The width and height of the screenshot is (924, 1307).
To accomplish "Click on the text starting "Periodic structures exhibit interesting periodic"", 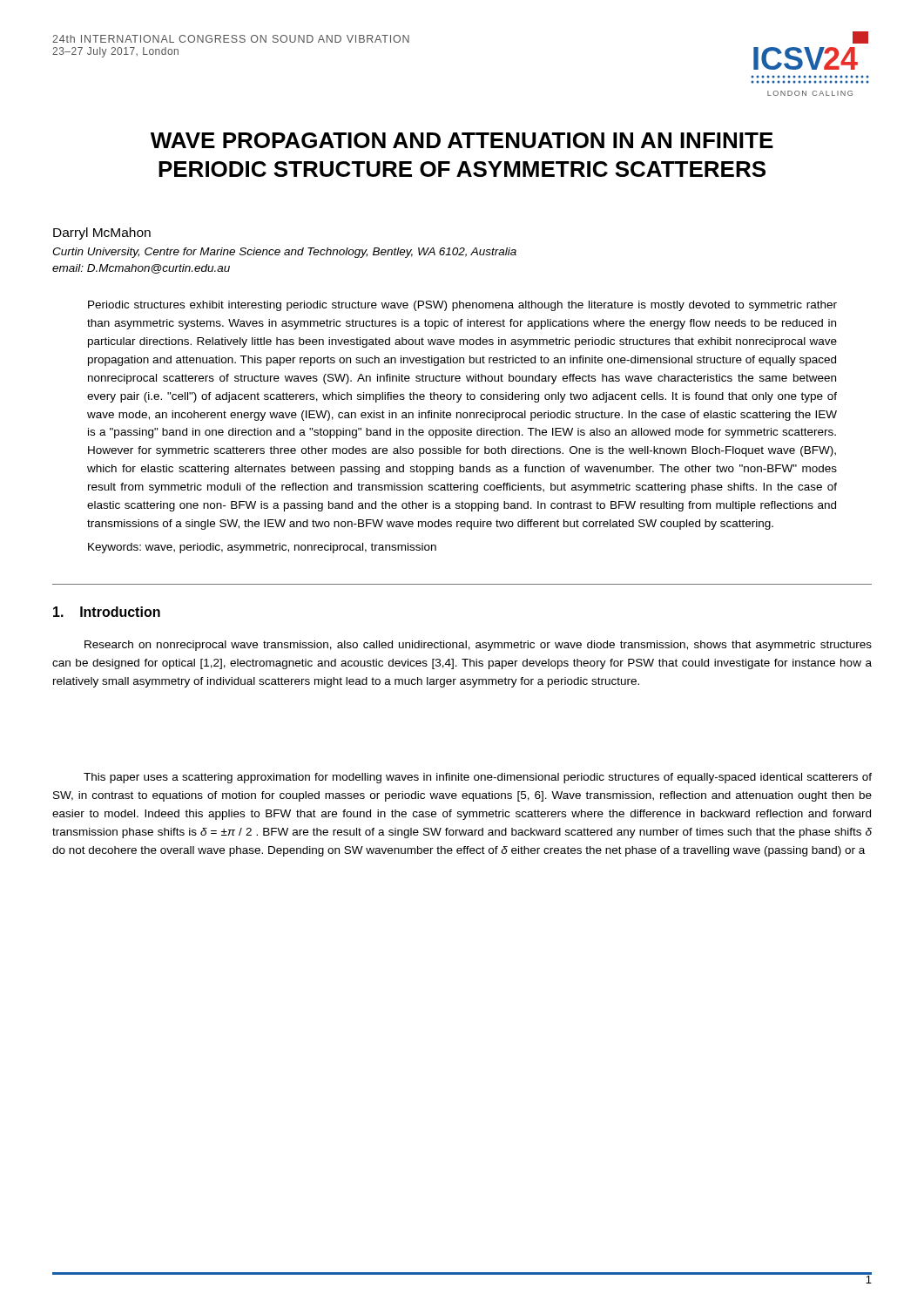I will point(462,425).
